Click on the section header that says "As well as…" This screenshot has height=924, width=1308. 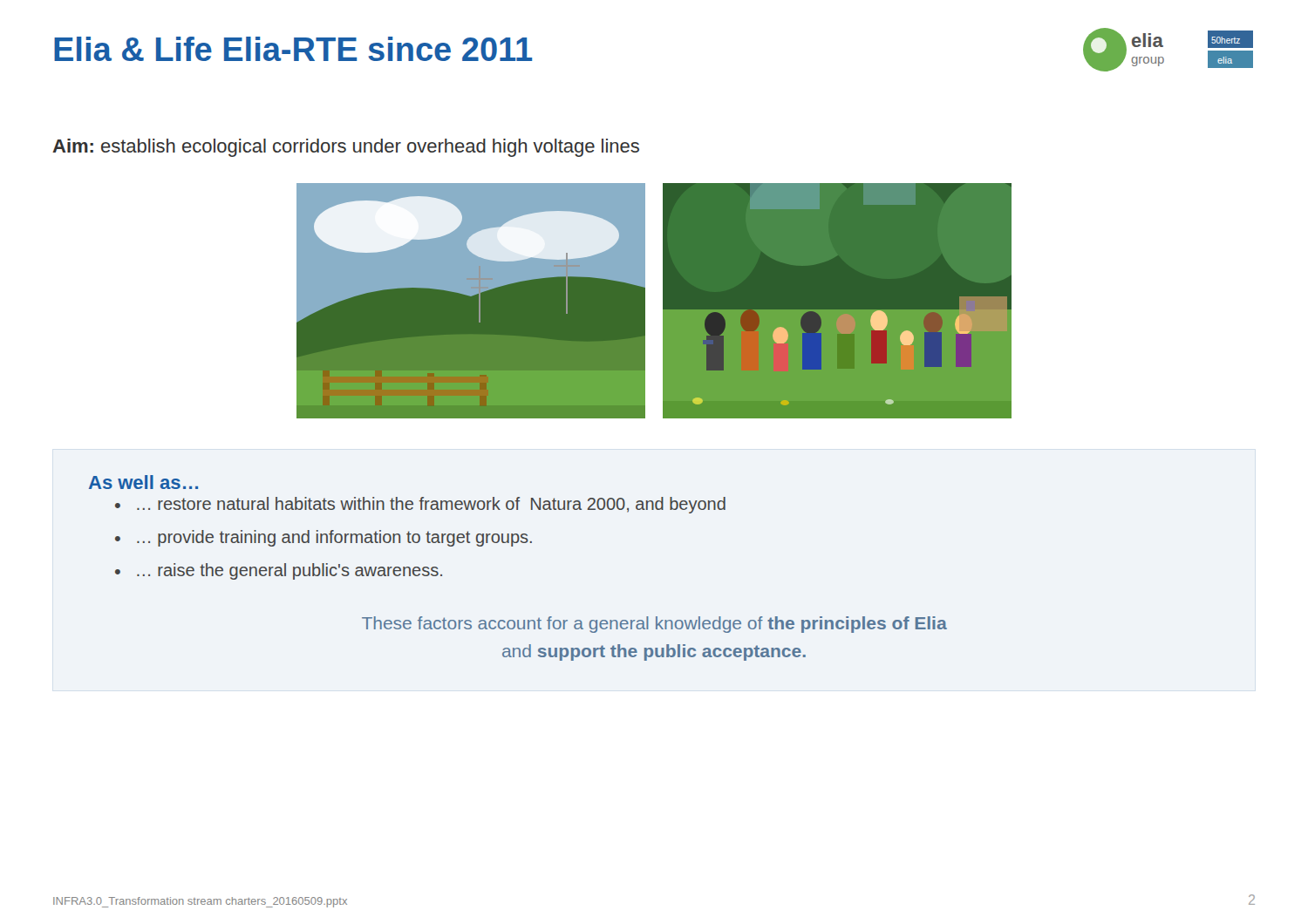(x=144, y=483)
